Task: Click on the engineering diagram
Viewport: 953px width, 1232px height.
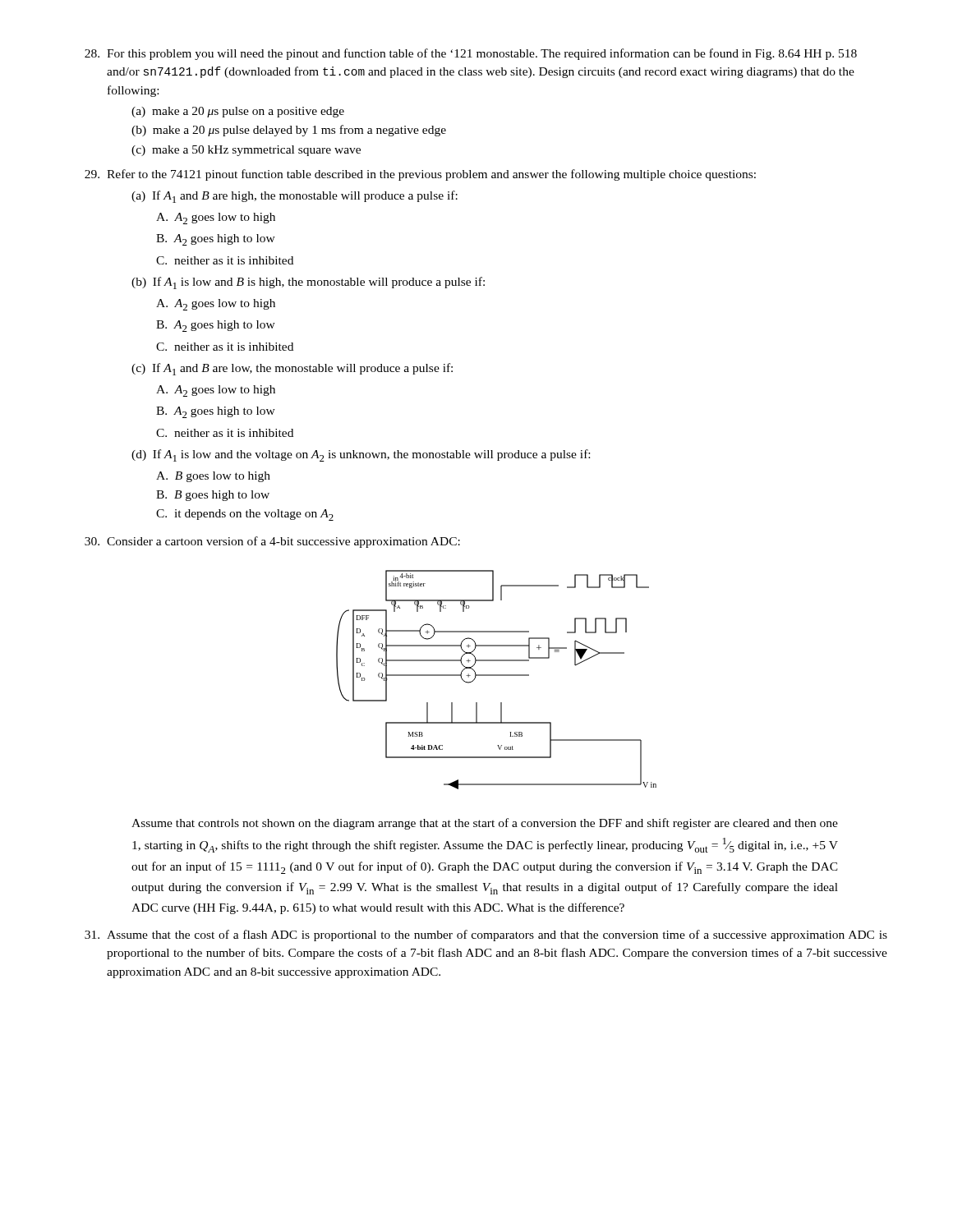Action: [x=476, y=684]
